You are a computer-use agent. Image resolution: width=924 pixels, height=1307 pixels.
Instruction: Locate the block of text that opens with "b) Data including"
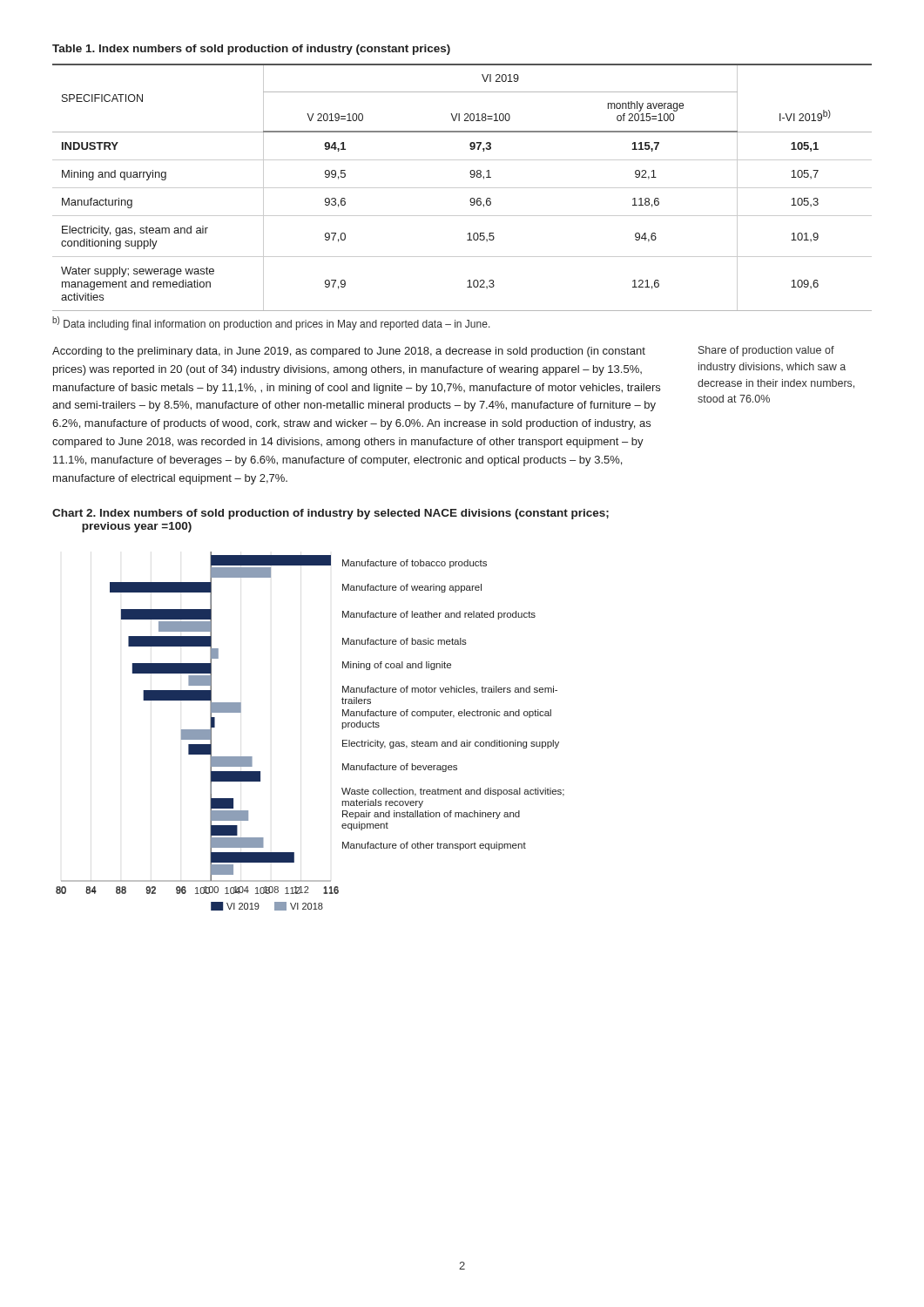[271, 323]
